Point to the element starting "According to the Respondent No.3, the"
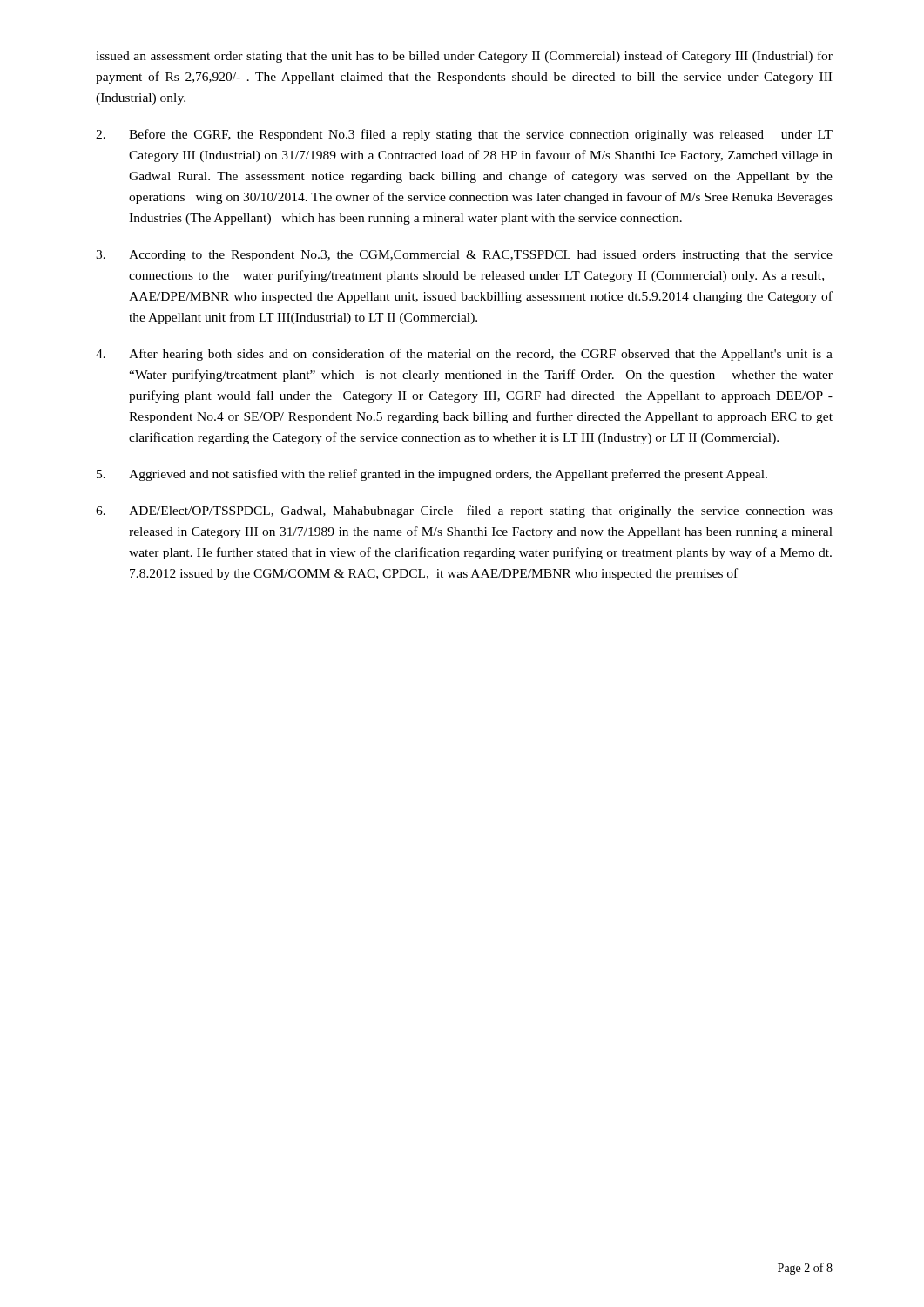Image resolution: width=924 pixels, height=1307 pixels. pos(464,286)
